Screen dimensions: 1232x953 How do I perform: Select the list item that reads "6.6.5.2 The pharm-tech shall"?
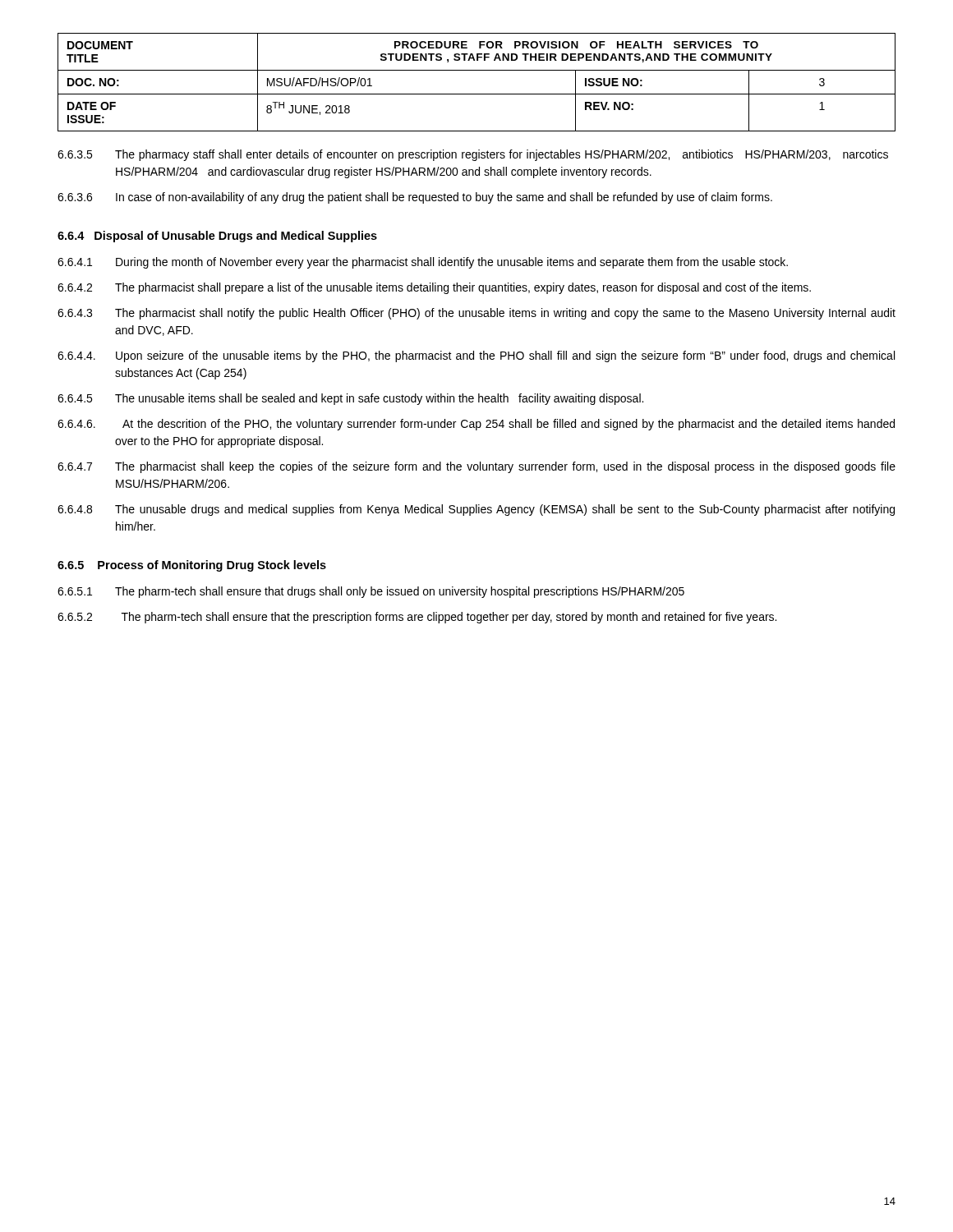point(476,617)
